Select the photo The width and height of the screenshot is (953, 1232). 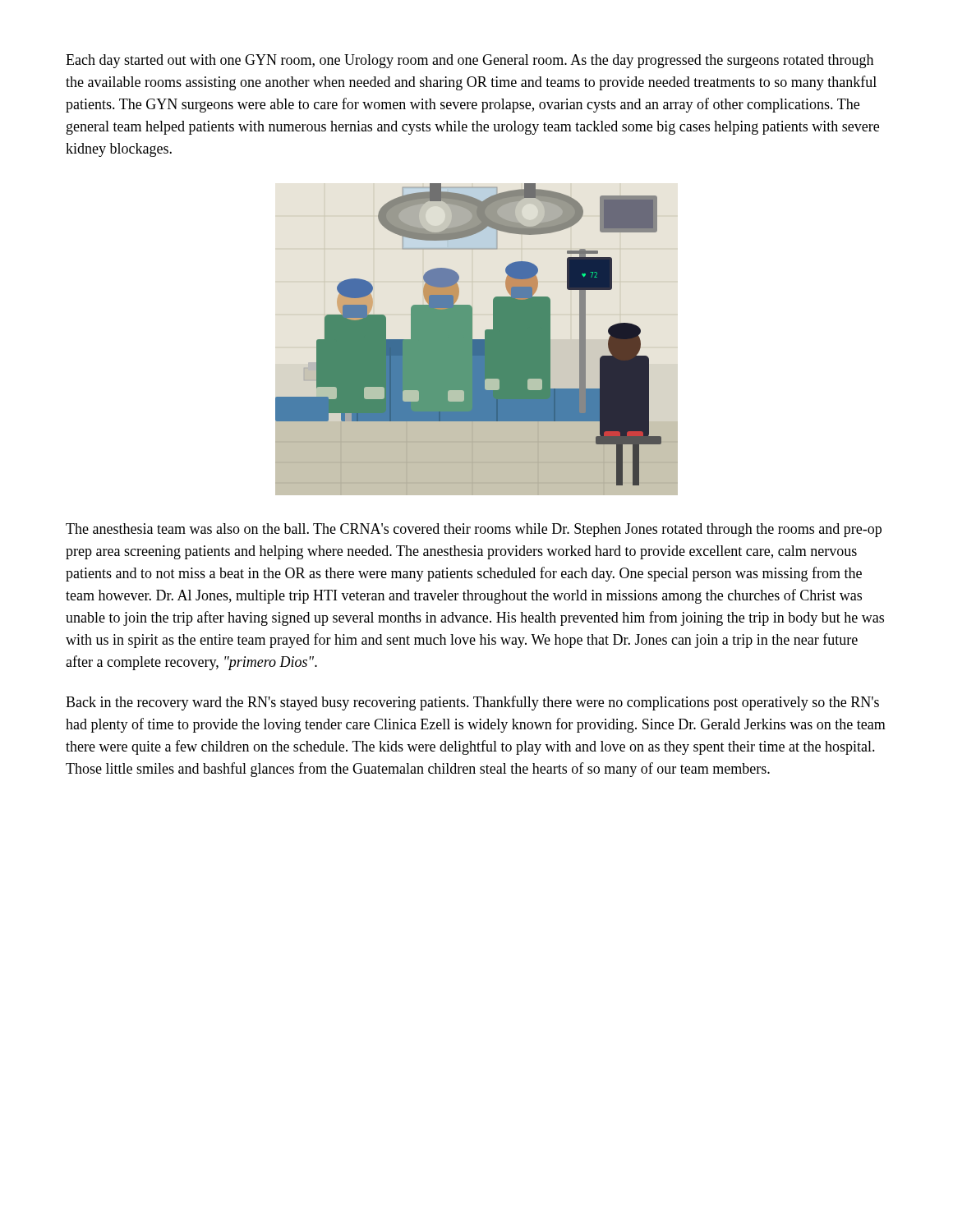pyautogui.click(x=476, y=339)
